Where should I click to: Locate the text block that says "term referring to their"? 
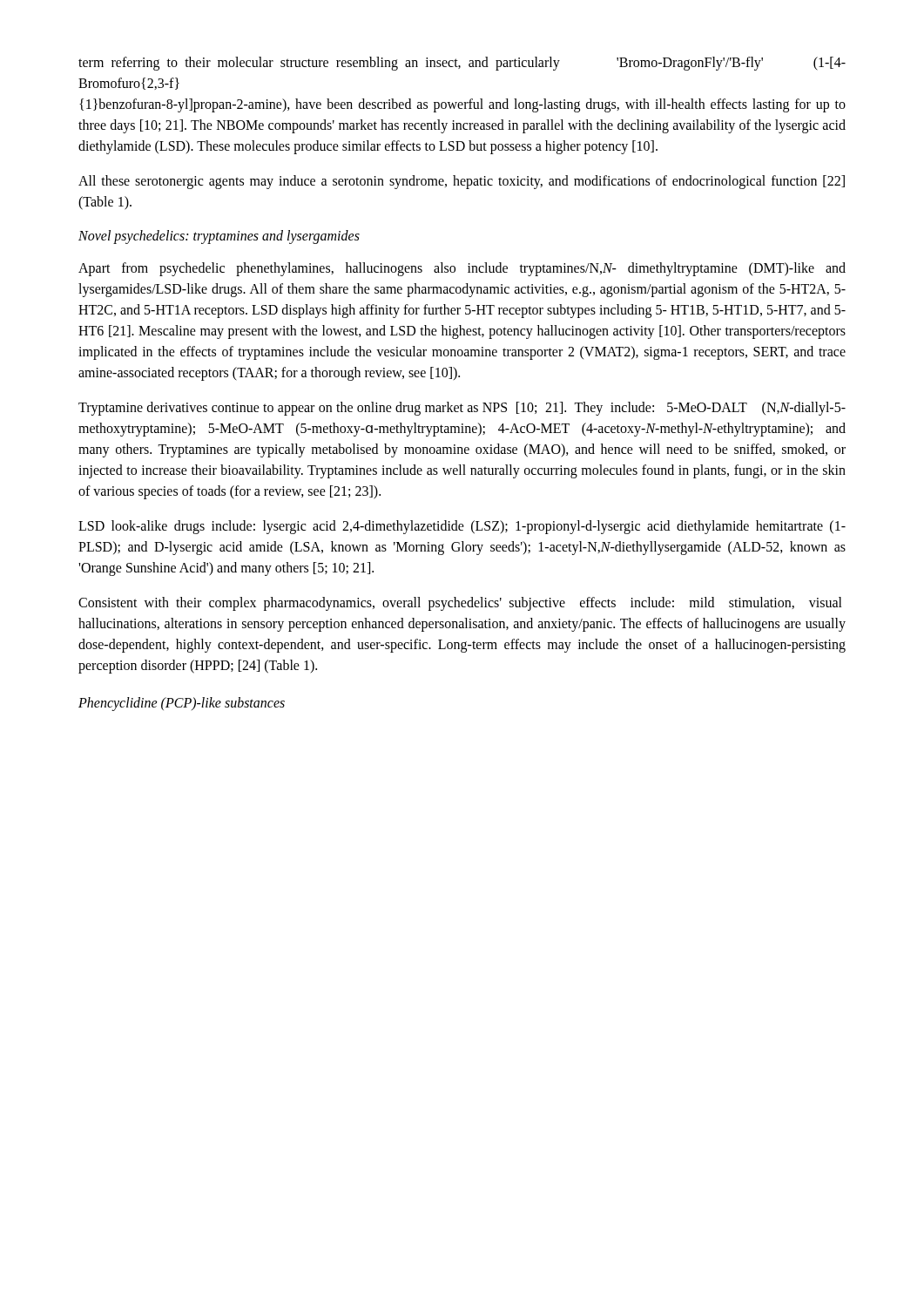point(462,132)
